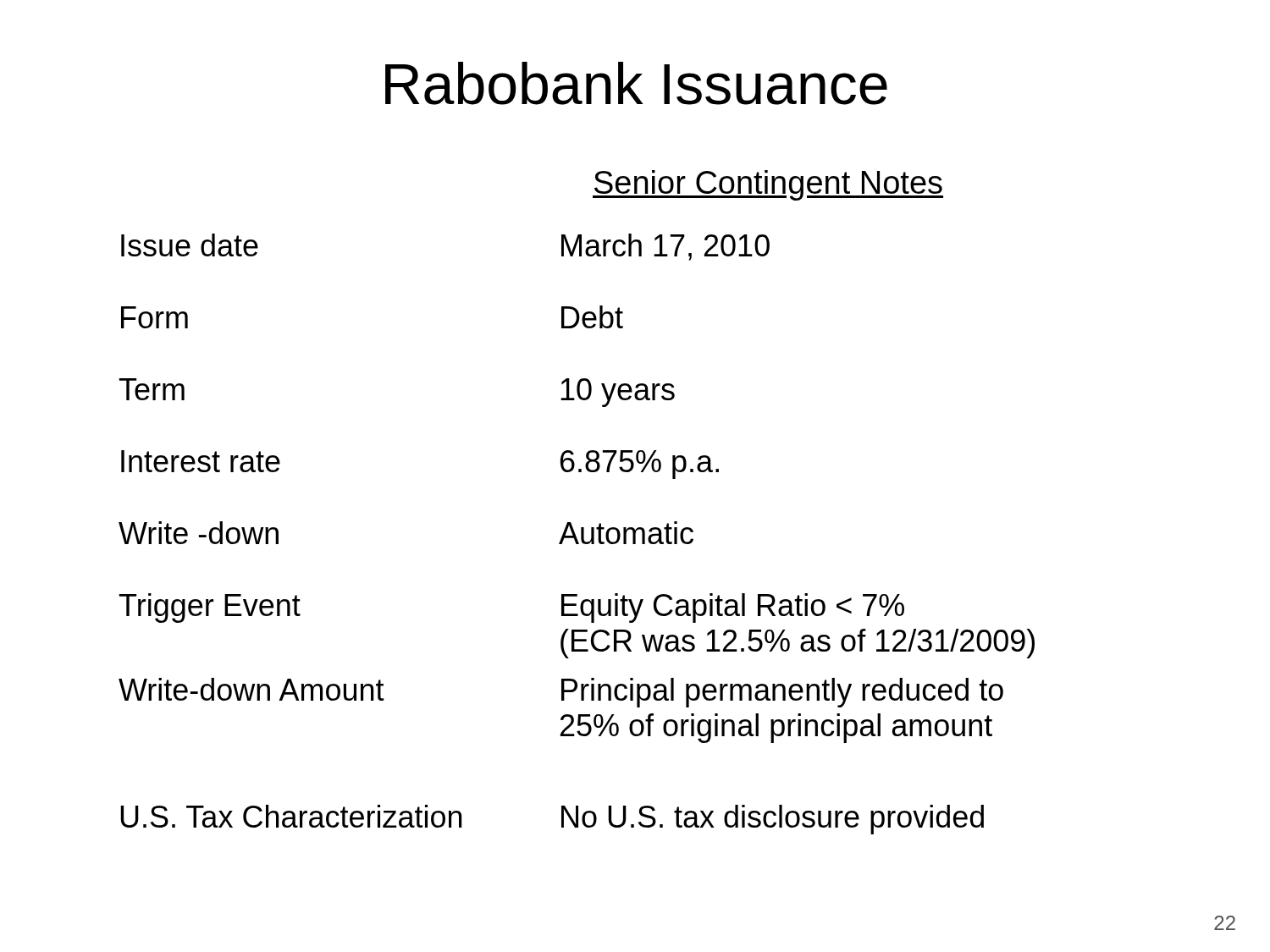Find "Issue date March 17, 2010" on this page
This screenshot has width=1270, height=952.
[660, 246]
